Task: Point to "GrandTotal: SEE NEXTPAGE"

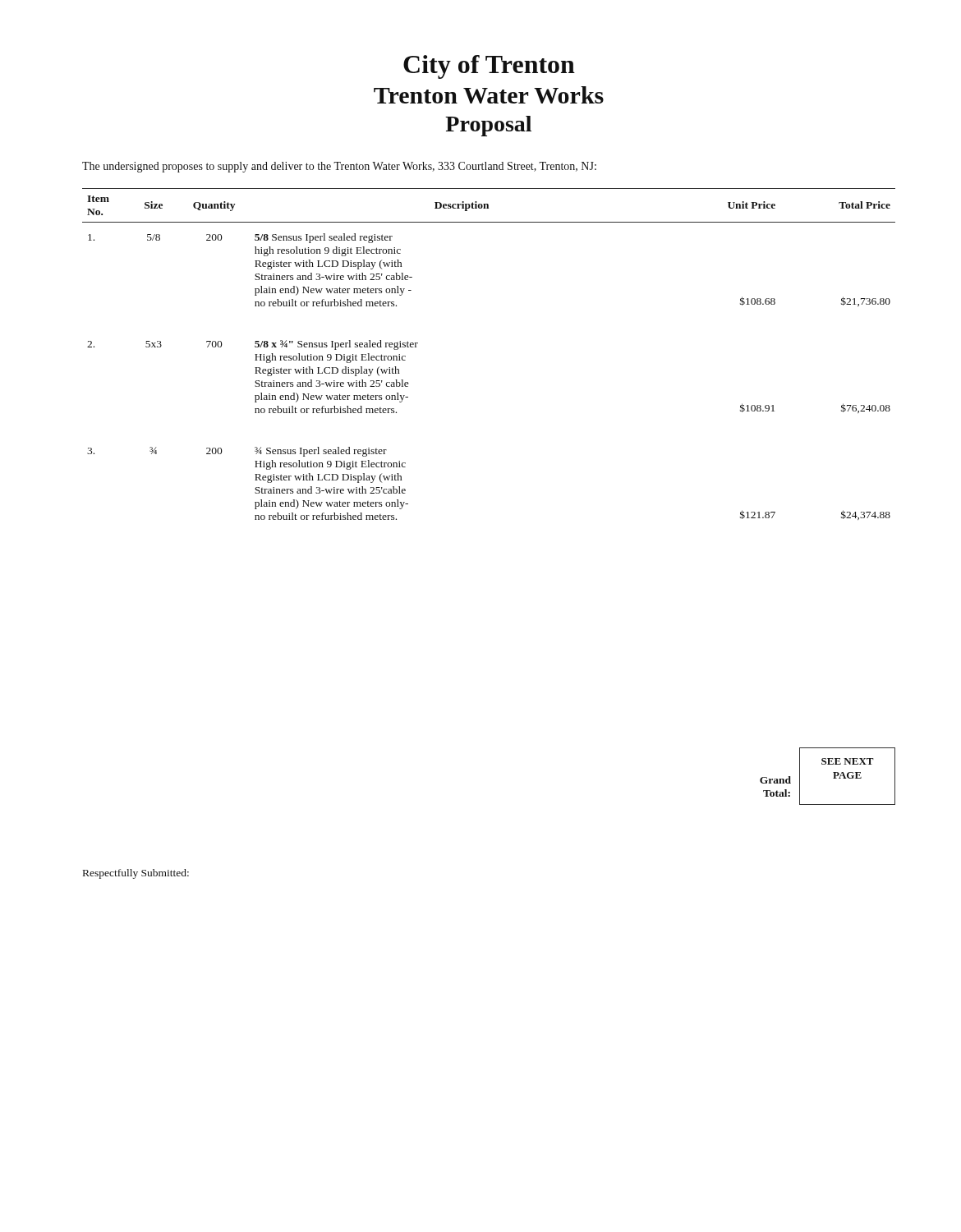Action: point(827,776)
